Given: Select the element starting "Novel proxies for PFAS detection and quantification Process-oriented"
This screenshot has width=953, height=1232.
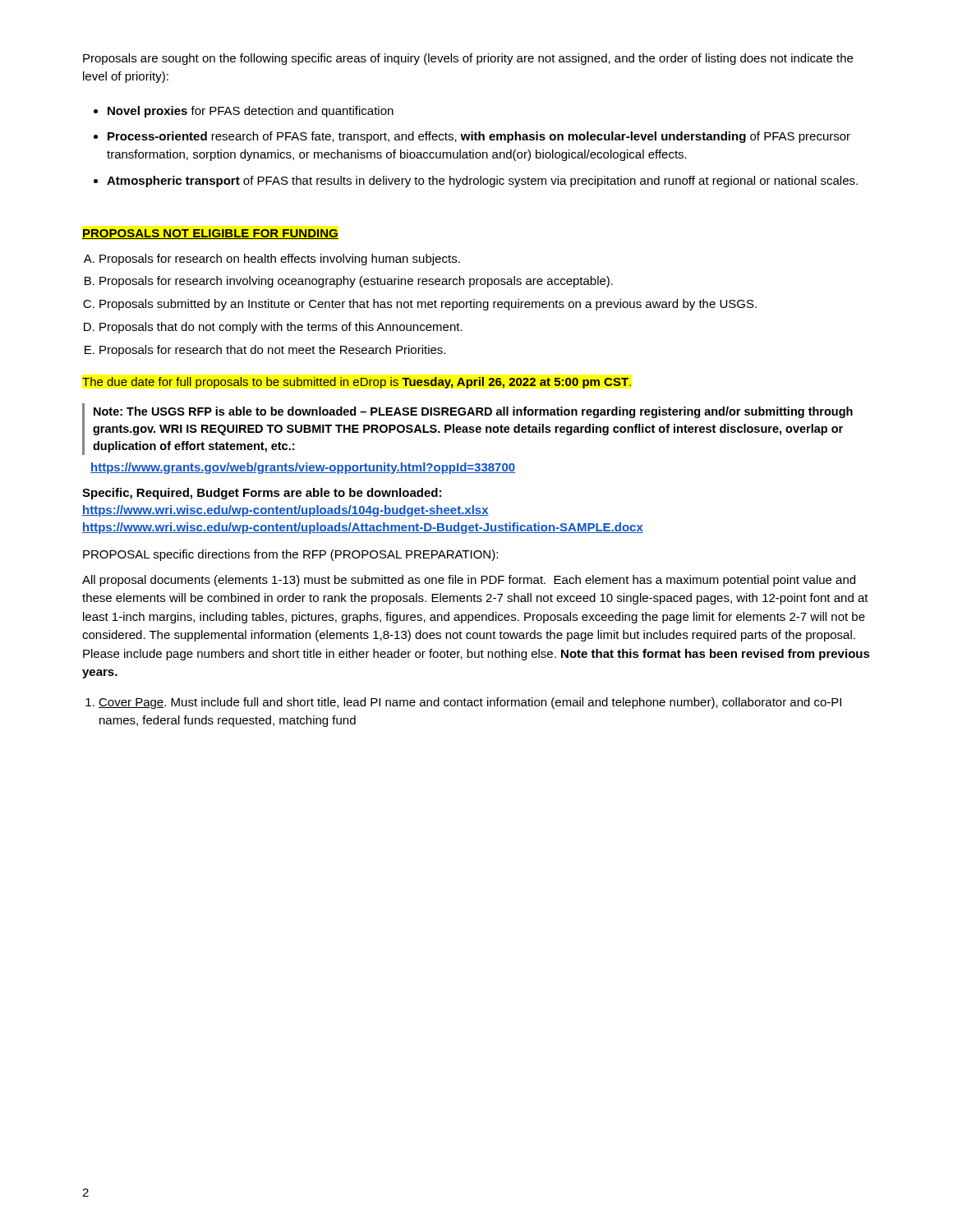Looking at the screenshot, I should (489, 145).
